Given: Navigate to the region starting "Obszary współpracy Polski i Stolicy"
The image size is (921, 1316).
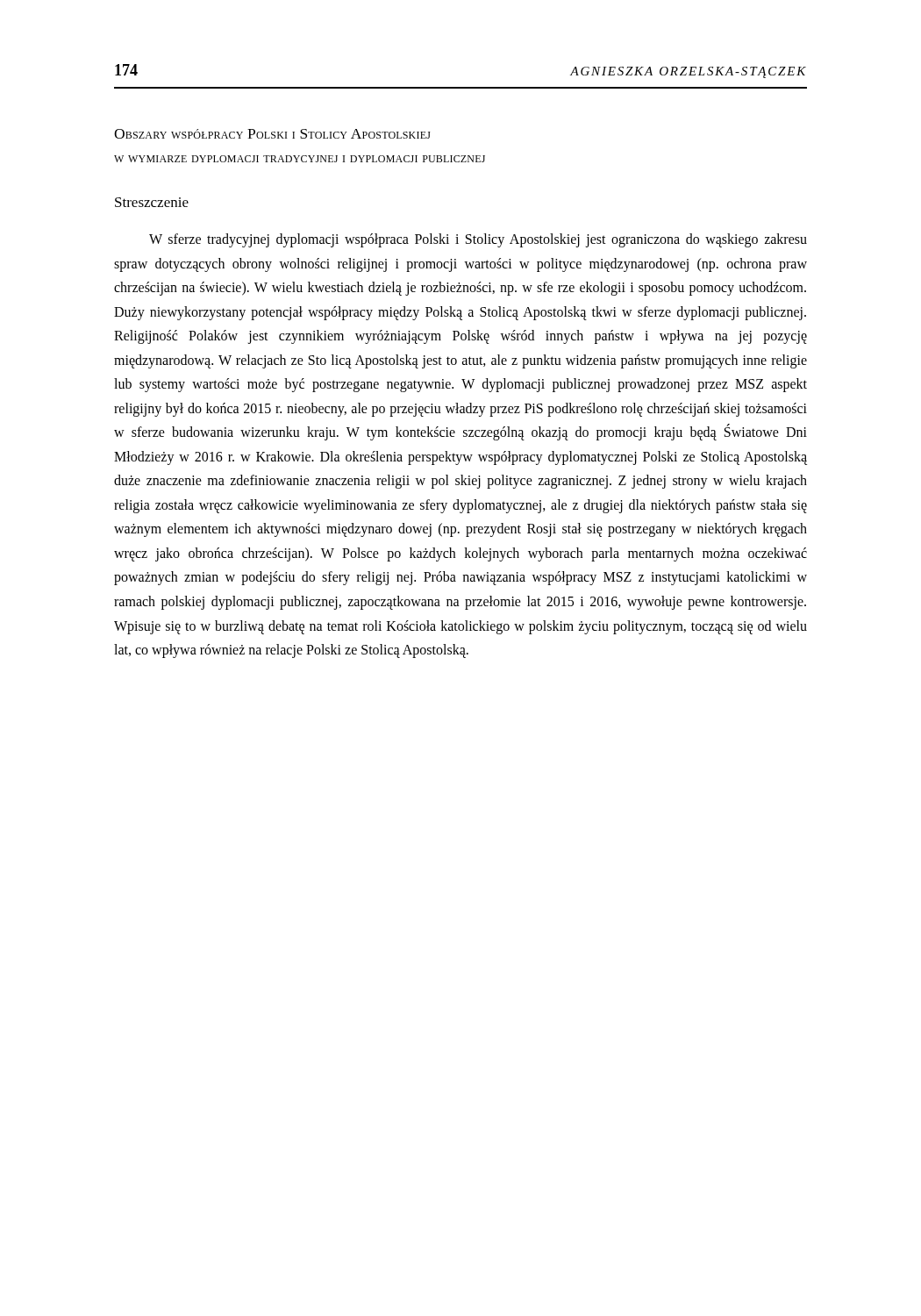Looking at the screenshot, I should pyautogui.click(x=300, y=145).
